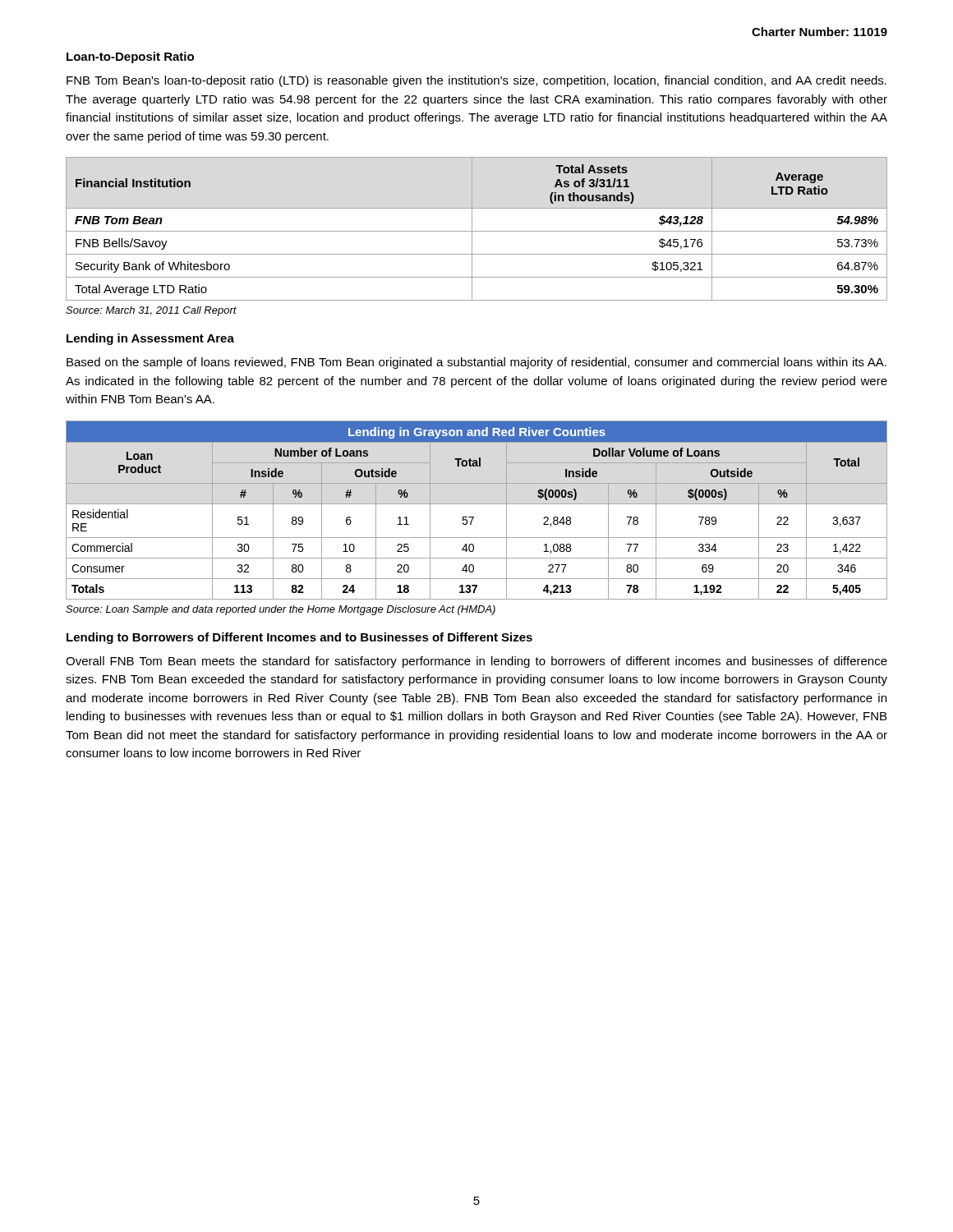Point to the block starting "Source: Loan Sample and"
Image resolution: width=953 pixels, height=1232 pixels.
point(281,609)
